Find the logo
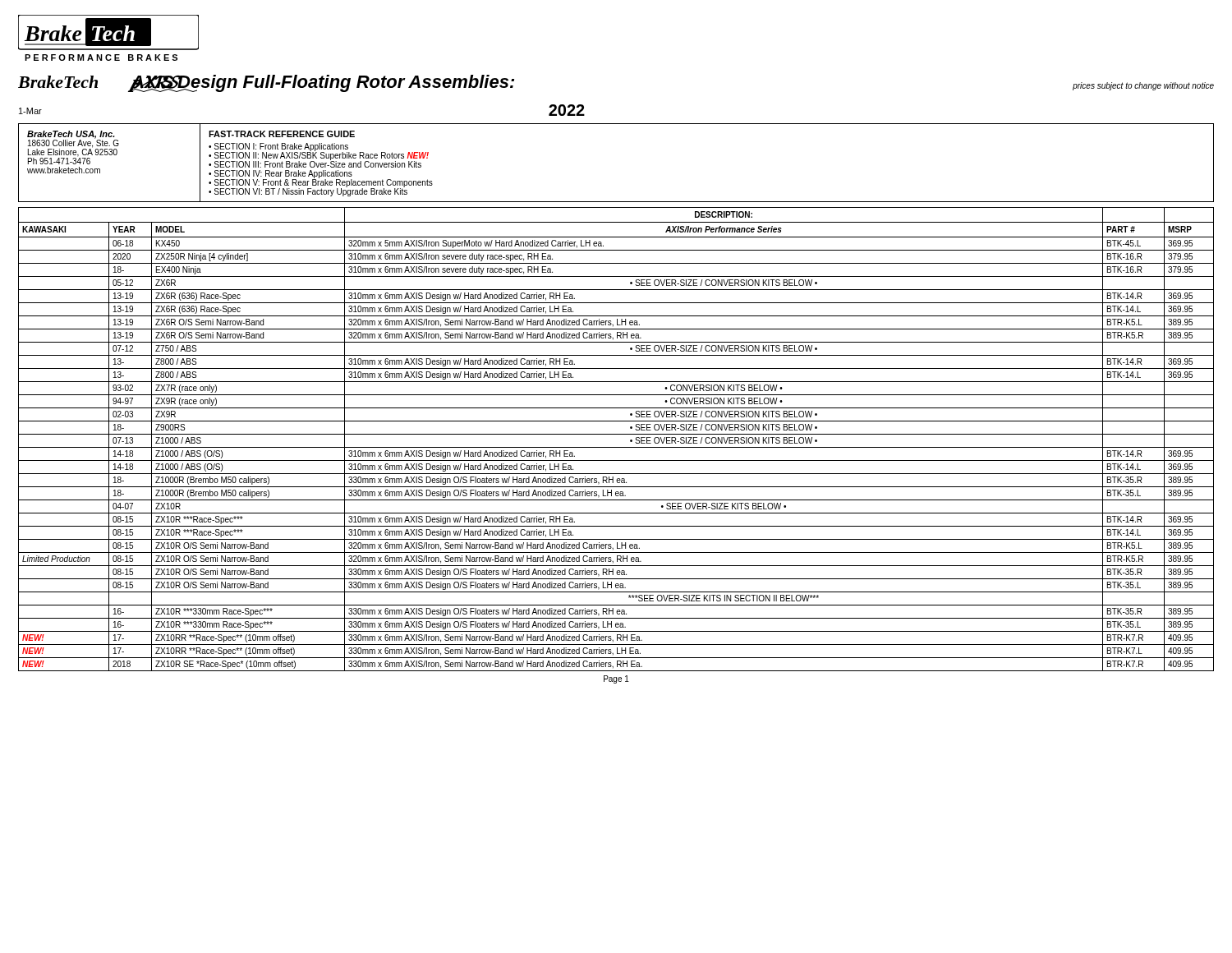Screen dimensions: 953x1232 coord(108,40)
